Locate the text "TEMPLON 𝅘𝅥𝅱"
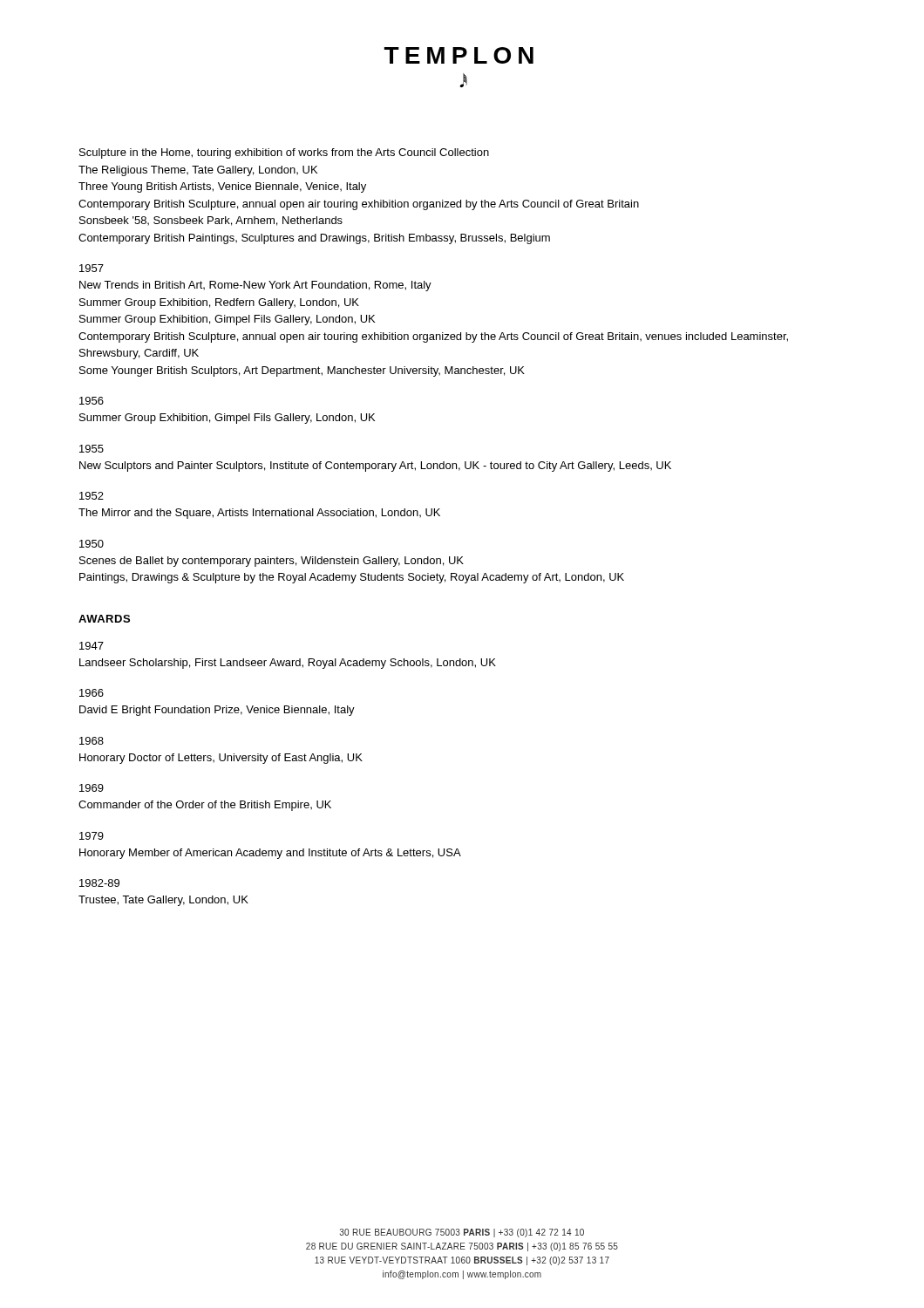Image resolution: width=924 pixels, height=1308 pixels. [462, 67]
